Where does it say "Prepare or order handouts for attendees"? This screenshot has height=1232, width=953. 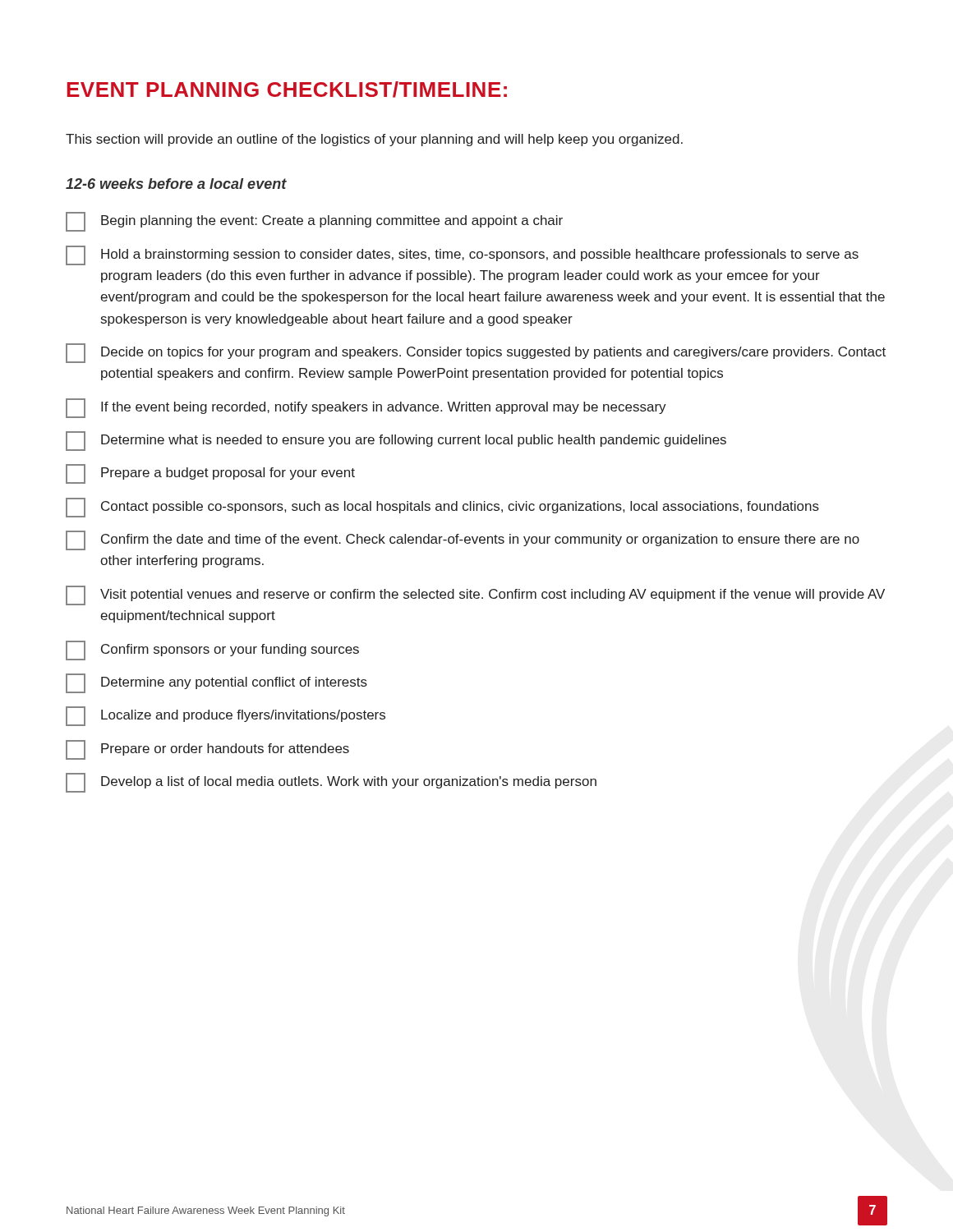207,750
